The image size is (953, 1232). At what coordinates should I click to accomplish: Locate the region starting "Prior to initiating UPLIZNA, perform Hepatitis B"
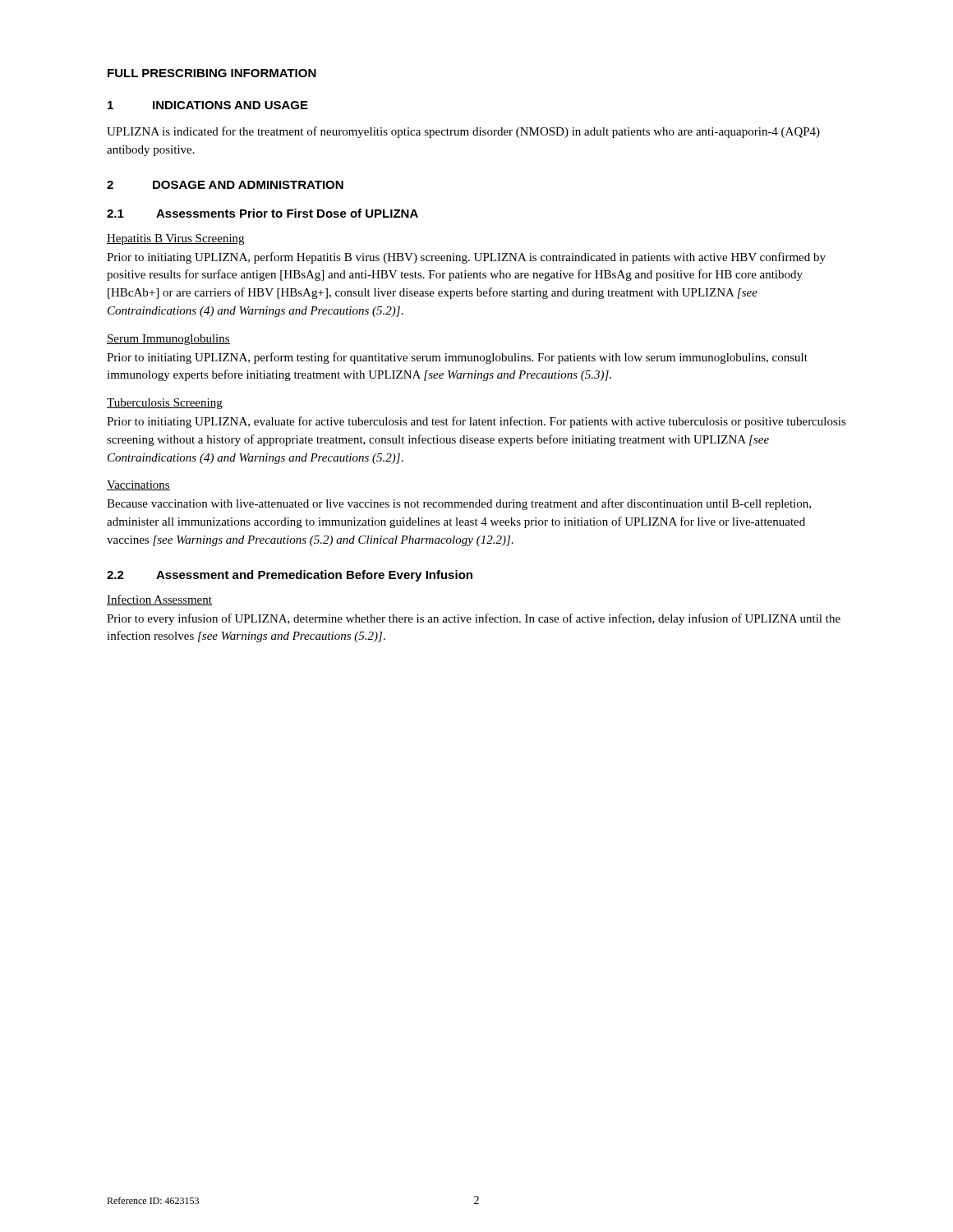coord(466,283)
